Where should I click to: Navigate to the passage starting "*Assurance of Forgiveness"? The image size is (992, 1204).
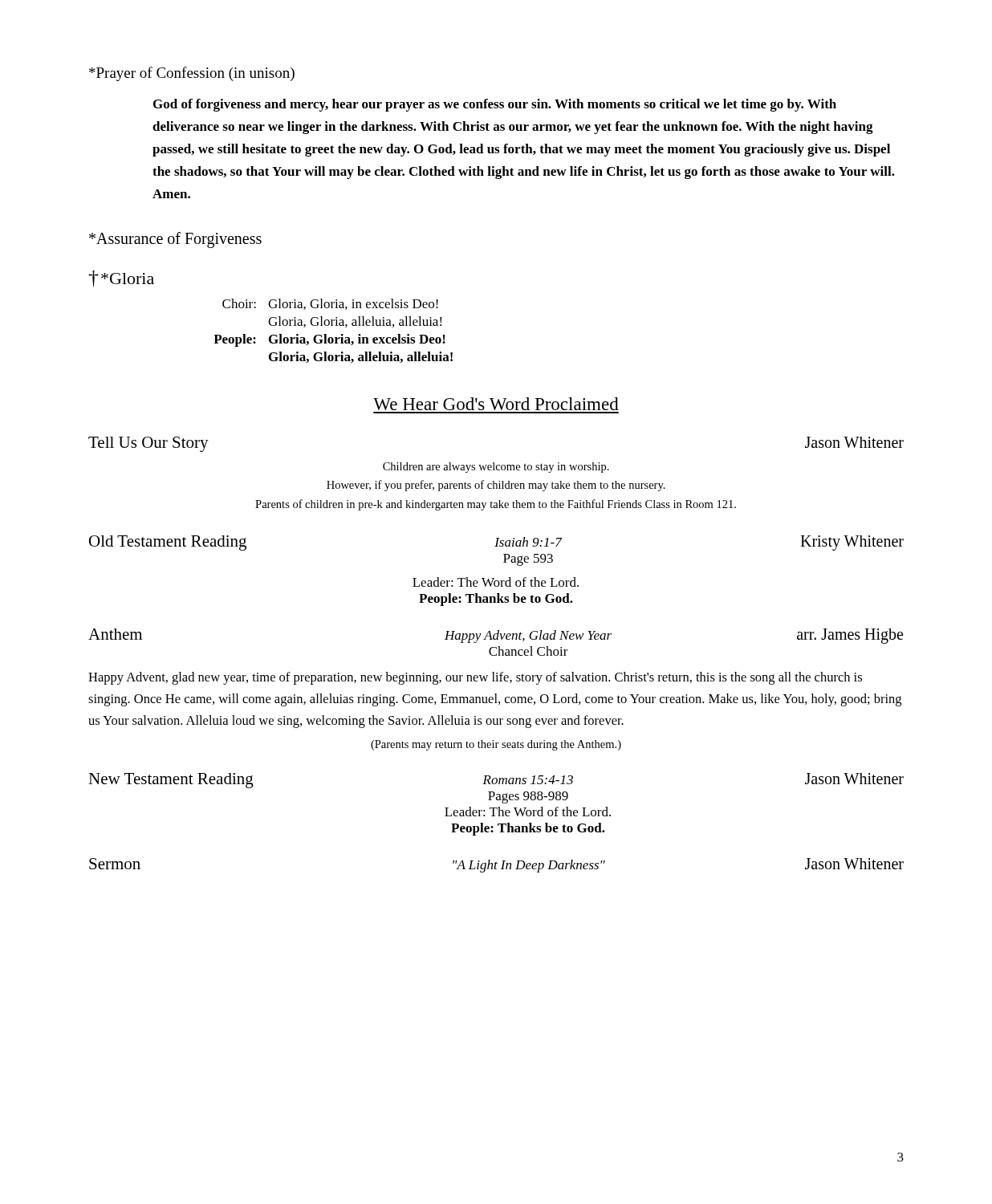click(x=175, y=239)
